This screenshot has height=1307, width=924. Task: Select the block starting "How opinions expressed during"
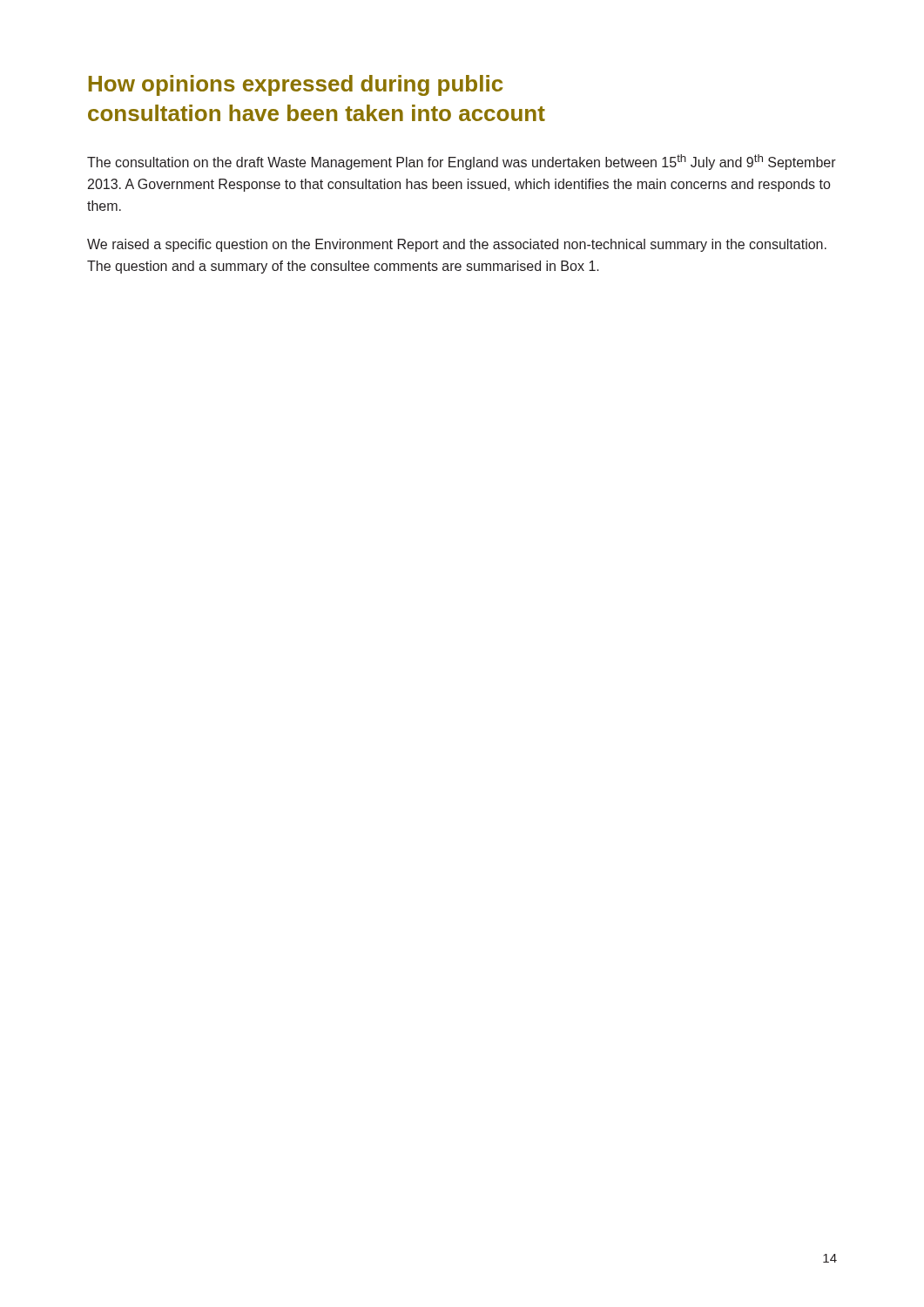pyautogui.click(x=316, y=98)
